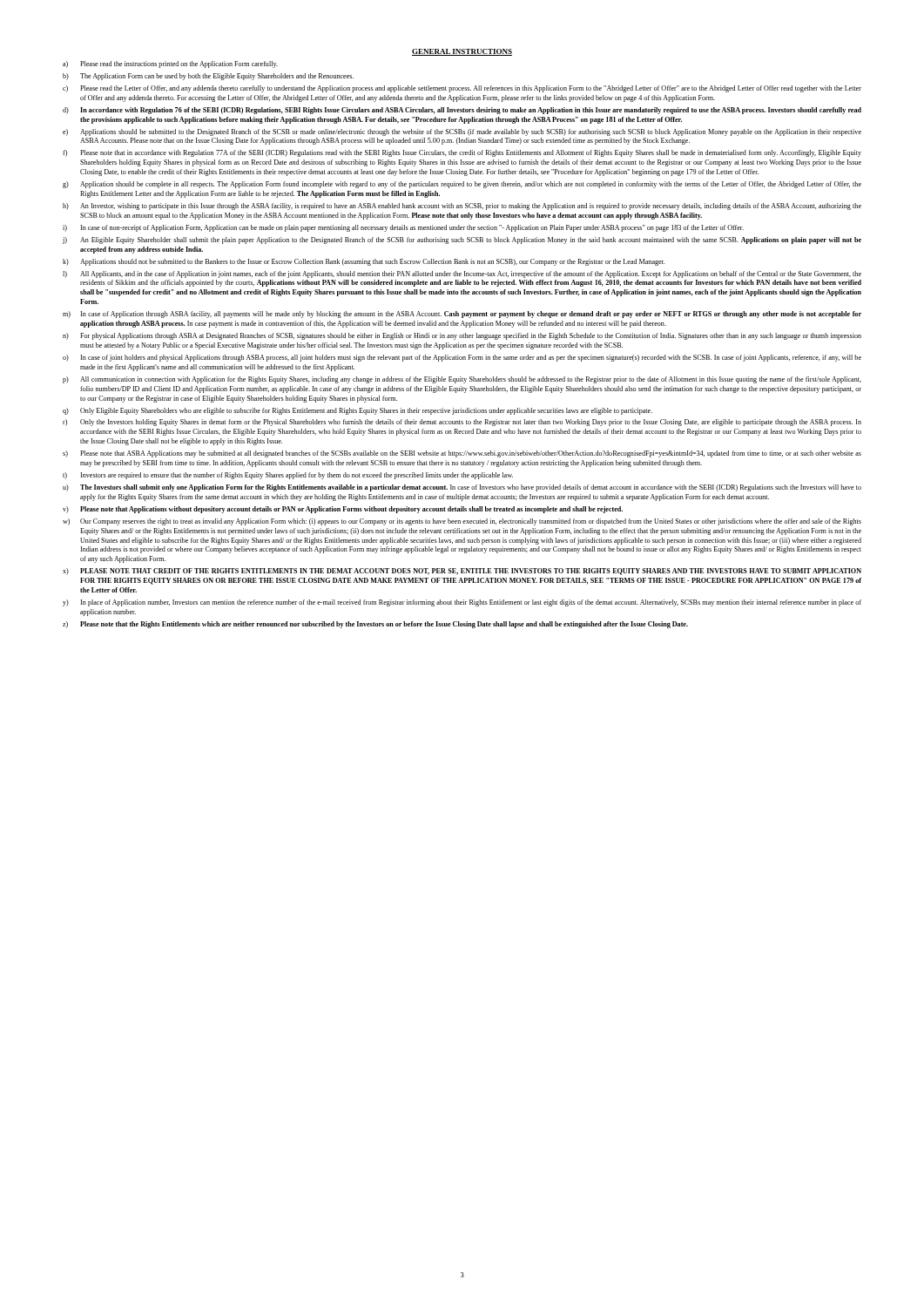Find the list item containing "k) Applications should not be"

coord(462,262)
